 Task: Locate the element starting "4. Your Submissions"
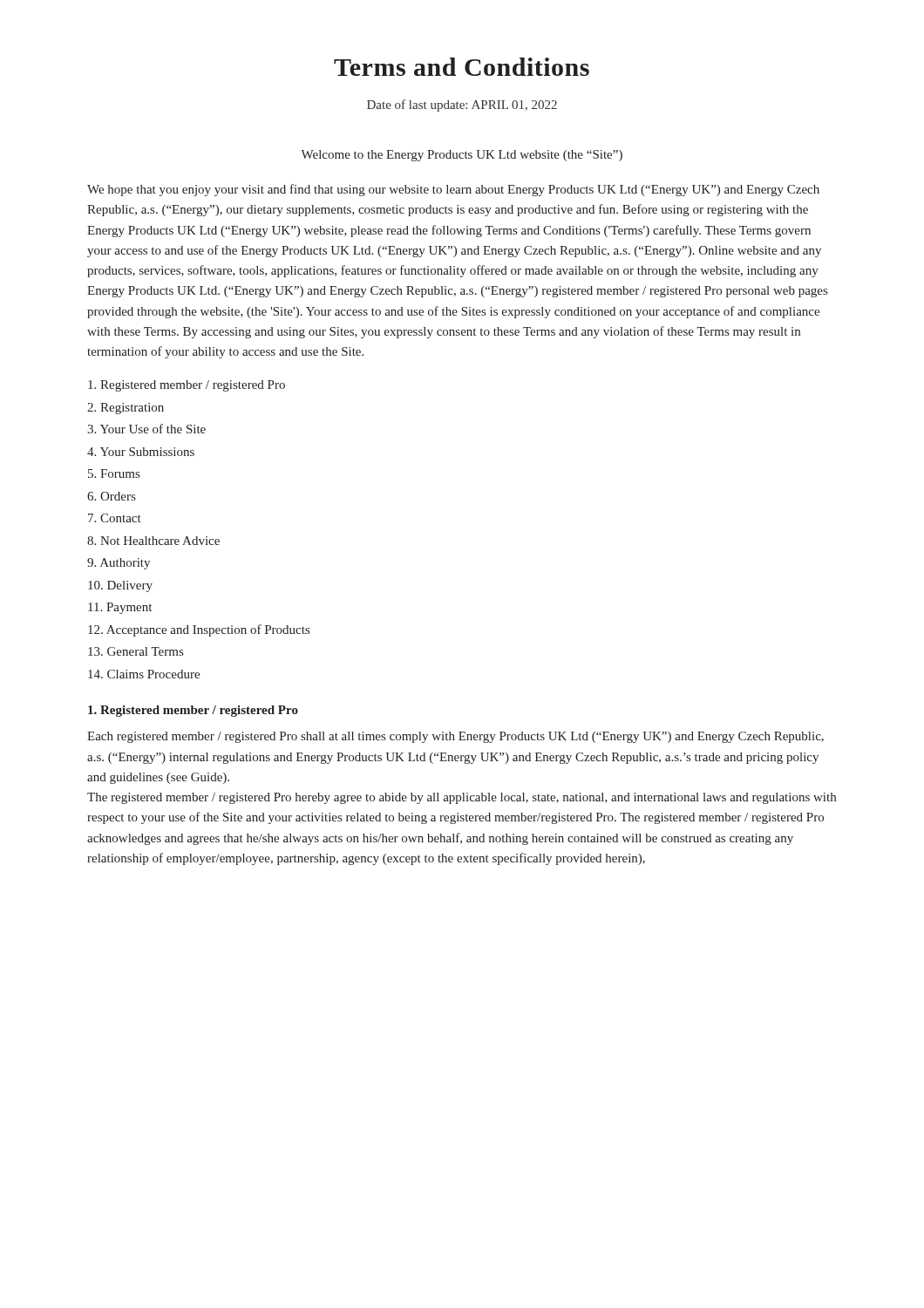(141, 451)
